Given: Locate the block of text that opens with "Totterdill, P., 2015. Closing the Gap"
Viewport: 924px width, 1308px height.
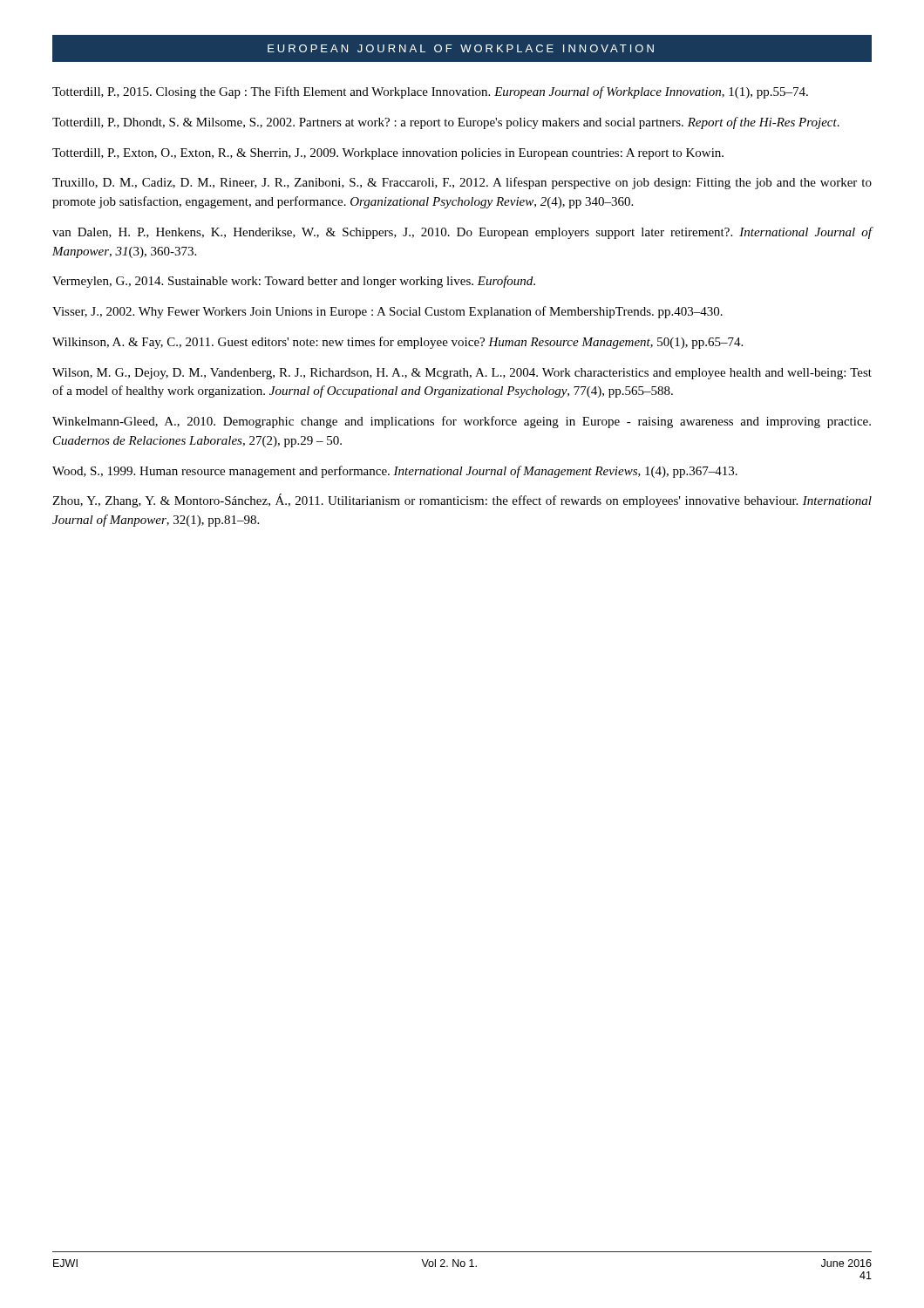Looking at the screenshot, I should coord(430,92).
